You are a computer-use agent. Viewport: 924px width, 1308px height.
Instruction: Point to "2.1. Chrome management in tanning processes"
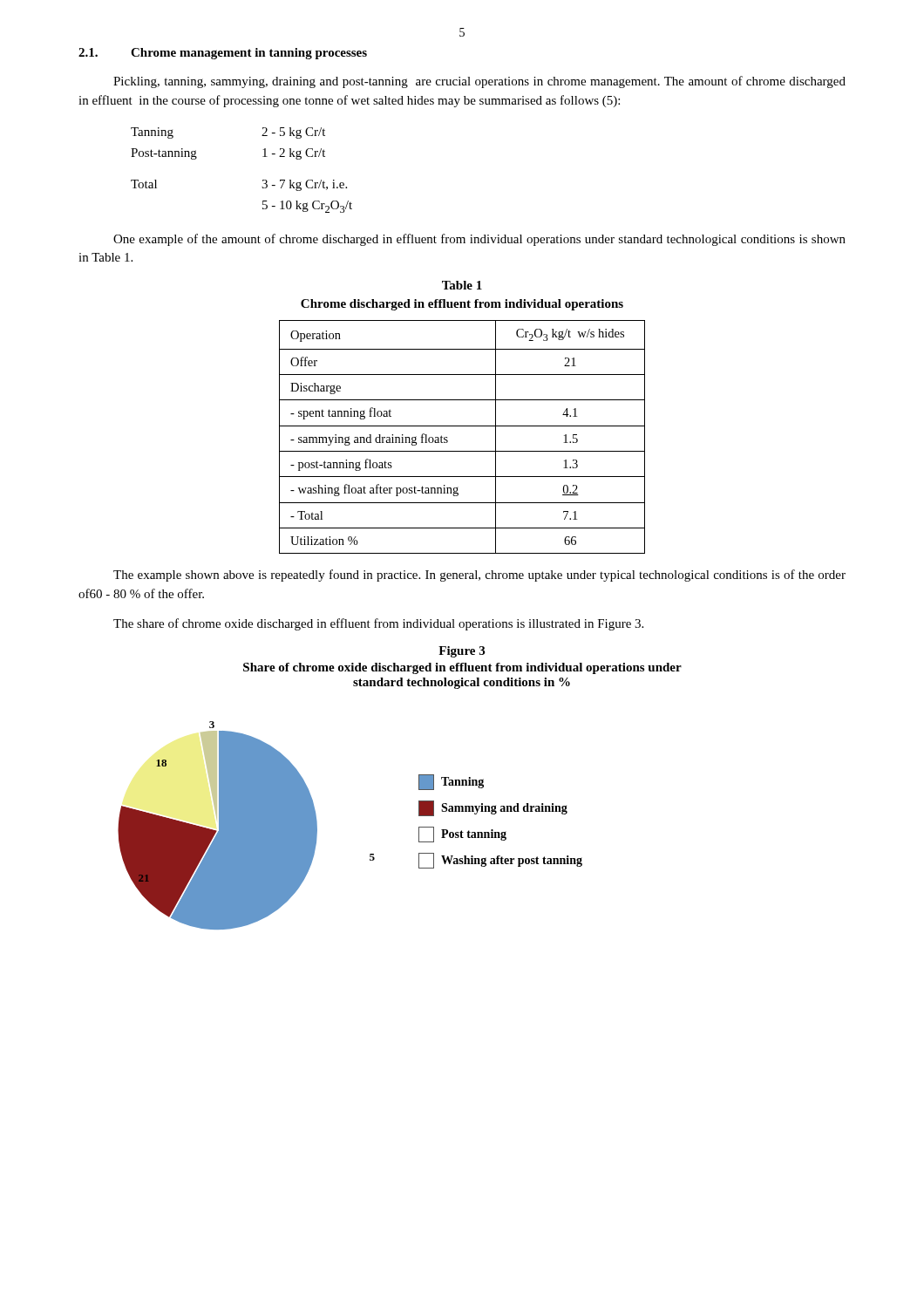click(223, 53)
